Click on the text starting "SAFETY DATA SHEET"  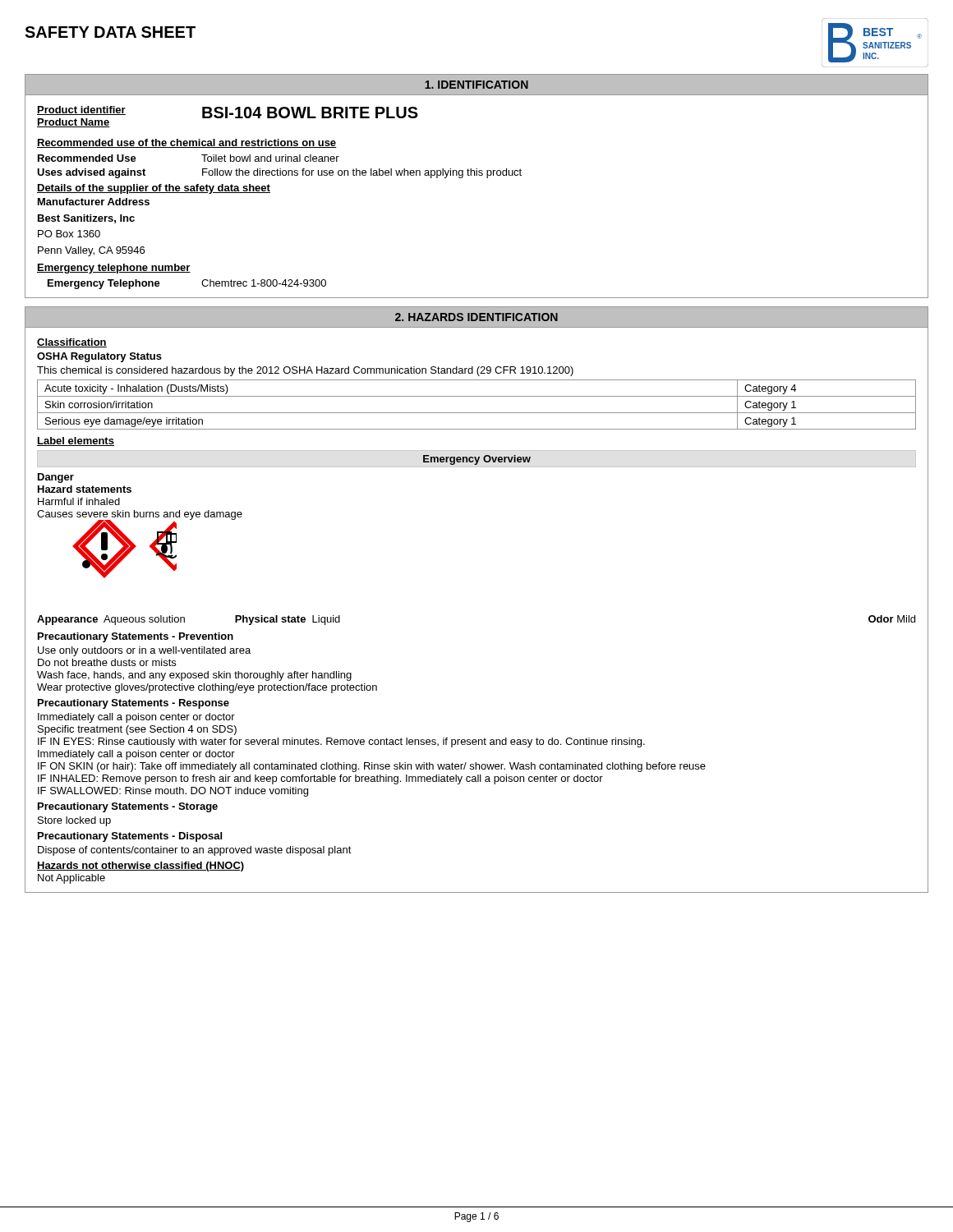tap(110, 32)
